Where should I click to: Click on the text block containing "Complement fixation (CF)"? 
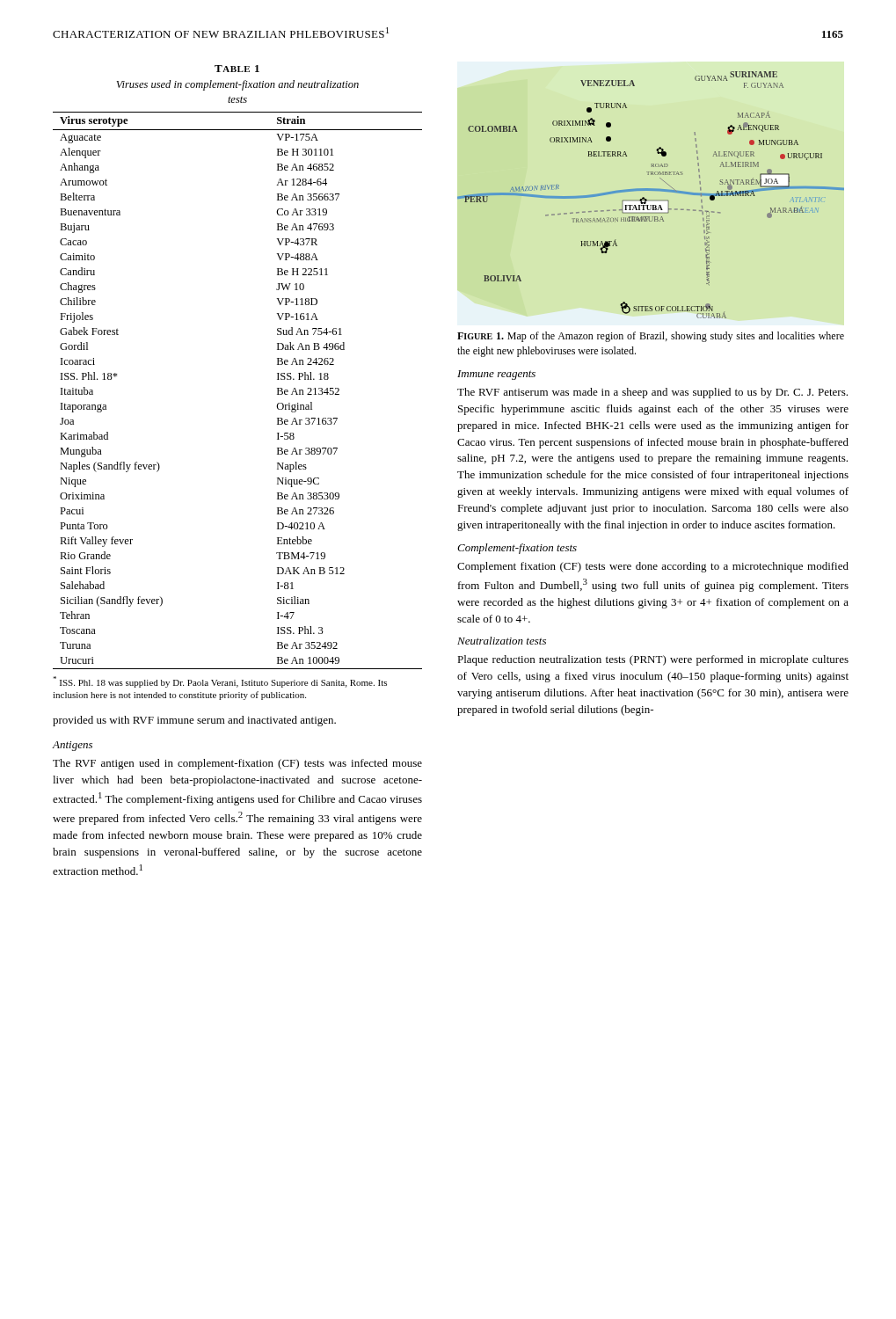click(x=653, y=592)
